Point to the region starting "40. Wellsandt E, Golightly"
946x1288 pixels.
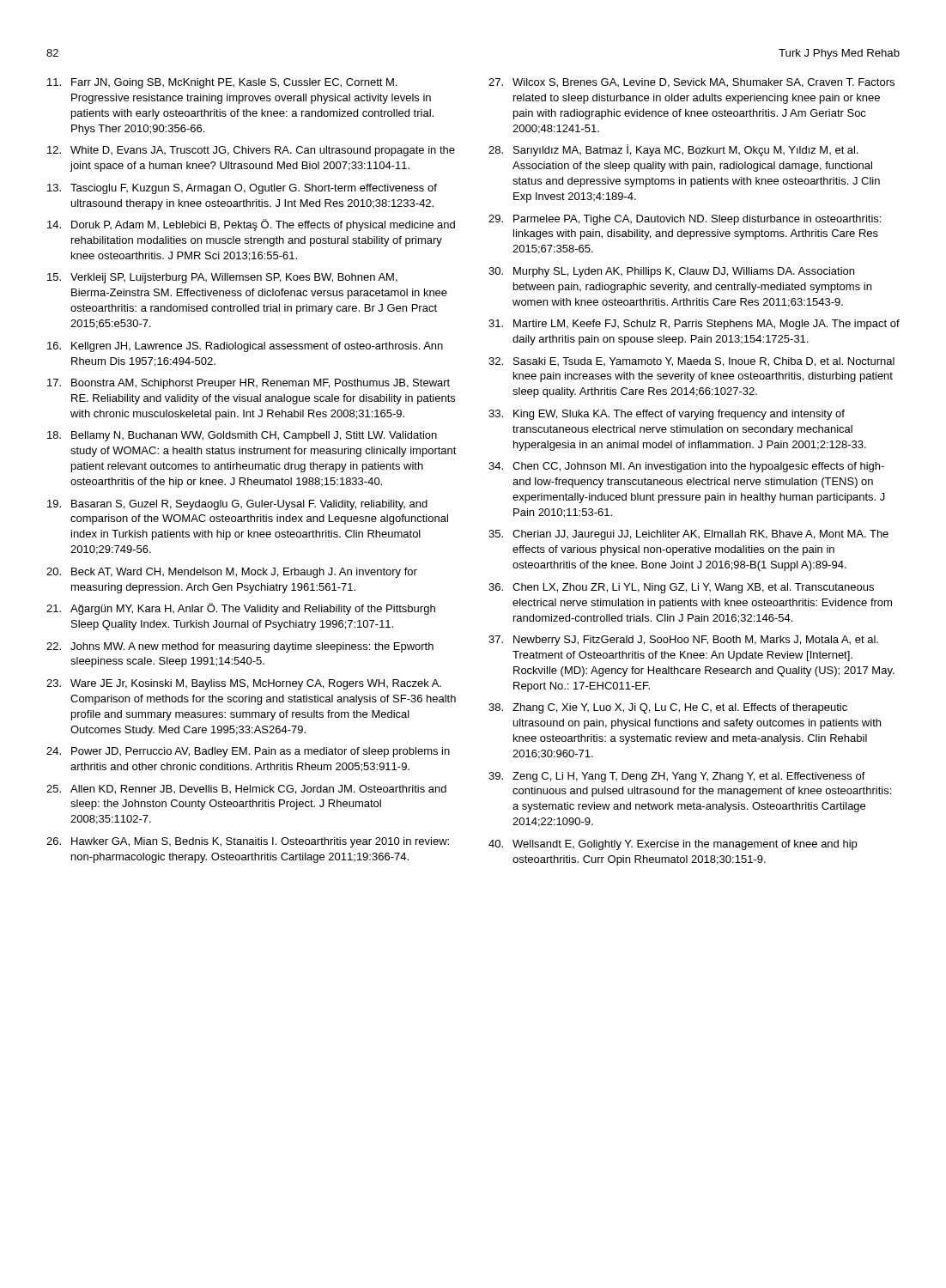pyautogui.click(x=694, y=852)
